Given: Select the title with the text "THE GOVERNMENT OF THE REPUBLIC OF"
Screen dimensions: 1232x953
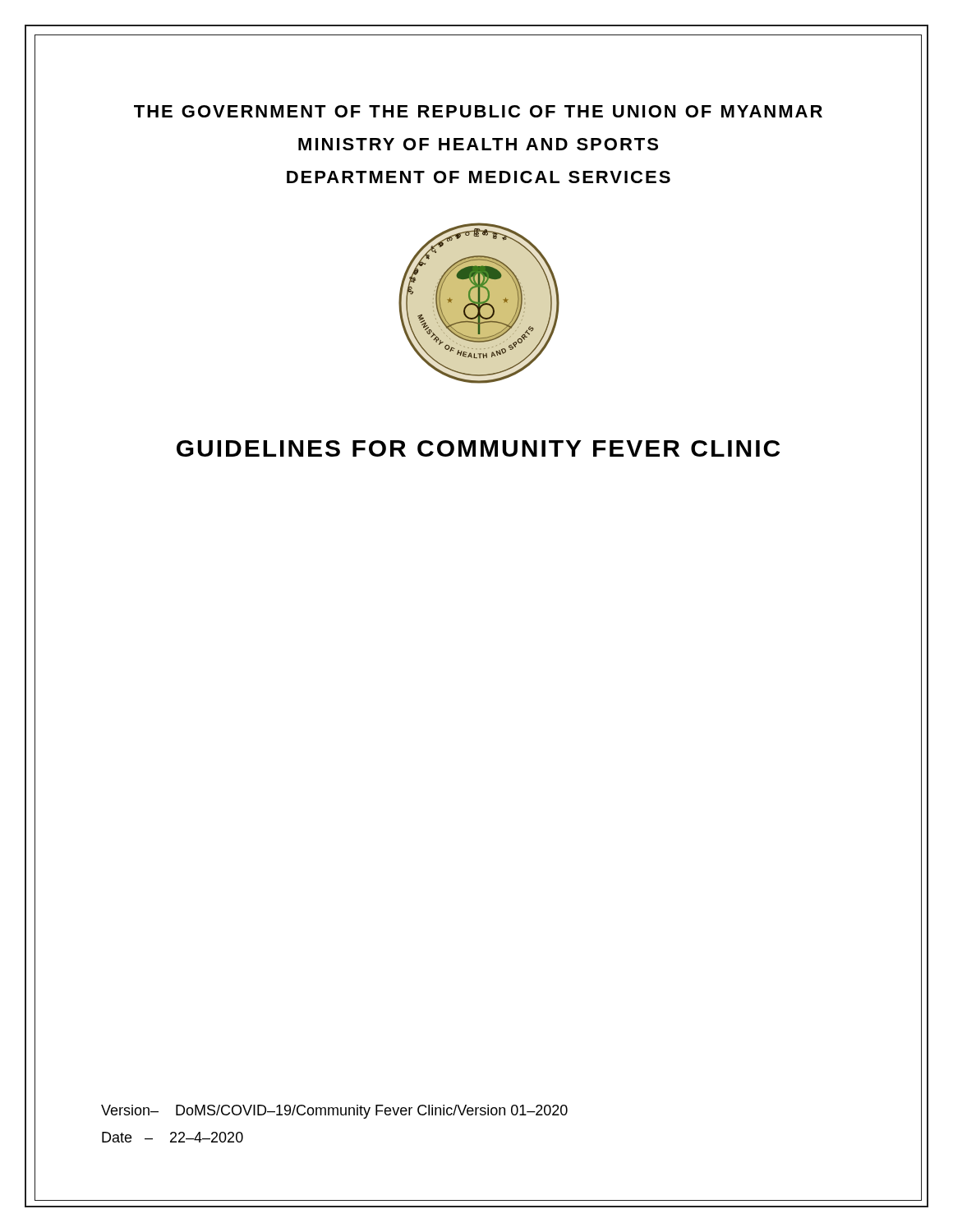Looking at the screenshot, I should coord(479,145).
